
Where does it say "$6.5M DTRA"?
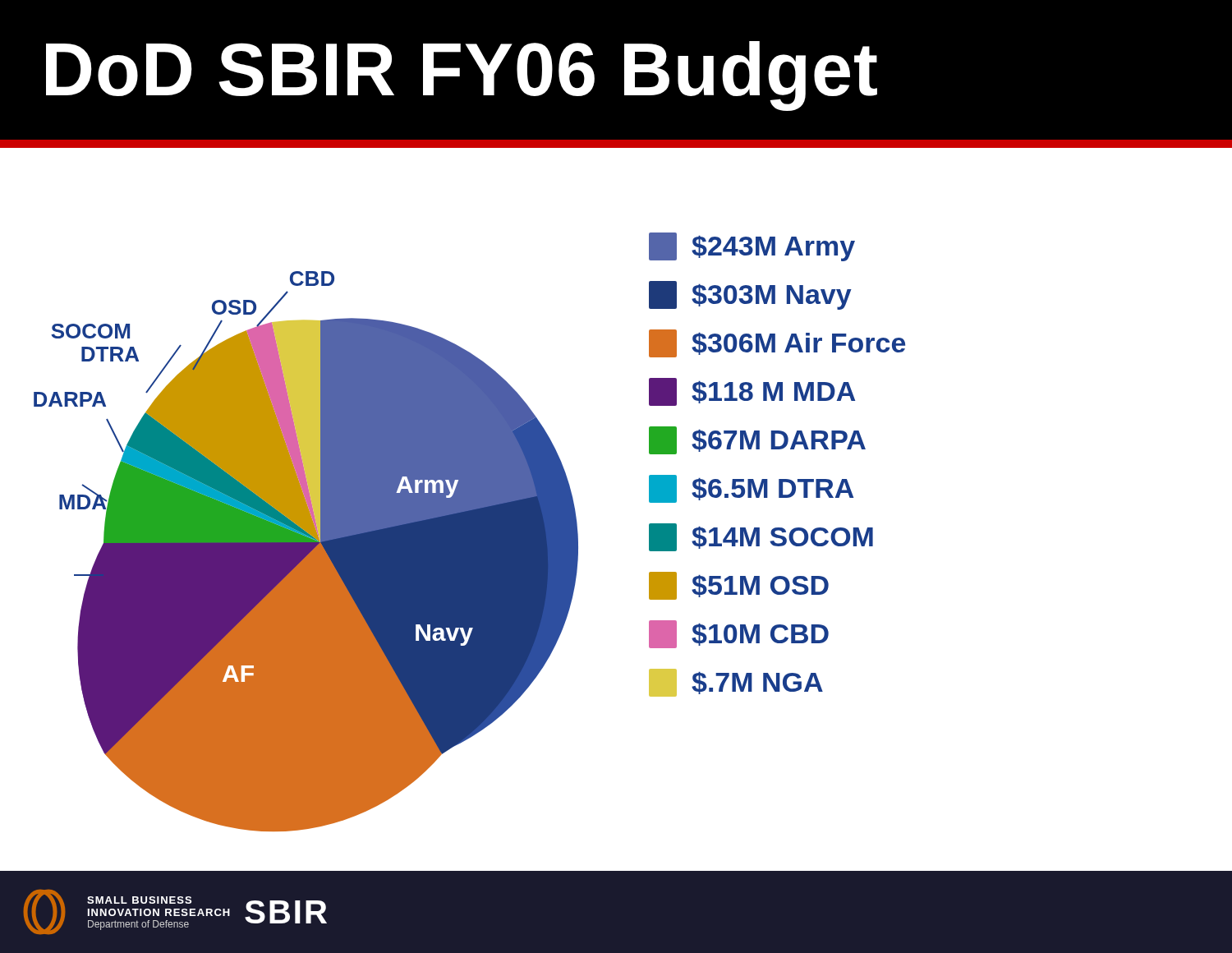tap(752, 488)
